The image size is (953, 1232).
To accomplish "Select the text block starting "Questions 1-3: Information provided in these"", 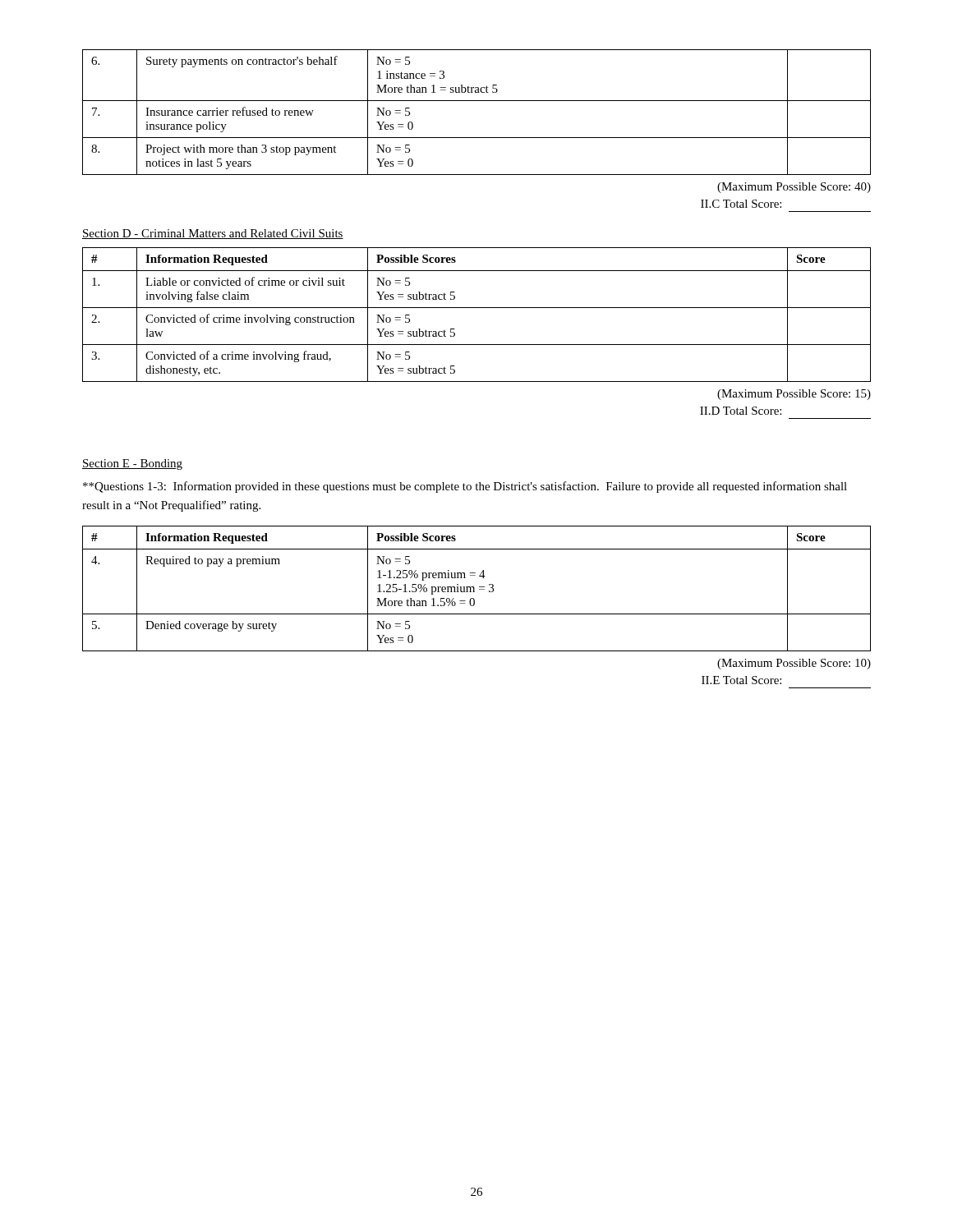I will click(x=465, y=495).
